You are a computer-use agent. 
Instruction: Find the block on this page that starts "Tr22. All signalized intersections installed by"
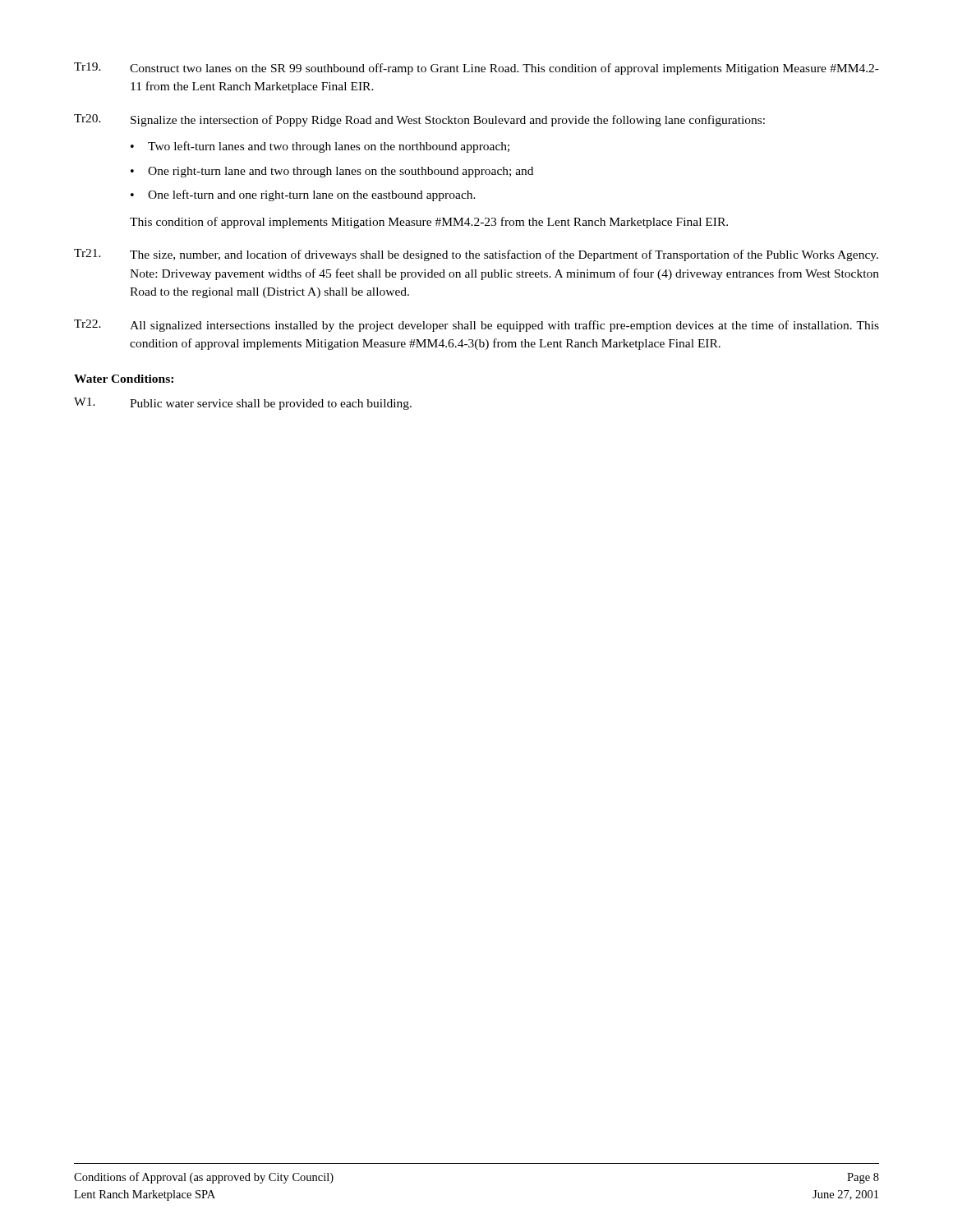(x=476, y=335)
